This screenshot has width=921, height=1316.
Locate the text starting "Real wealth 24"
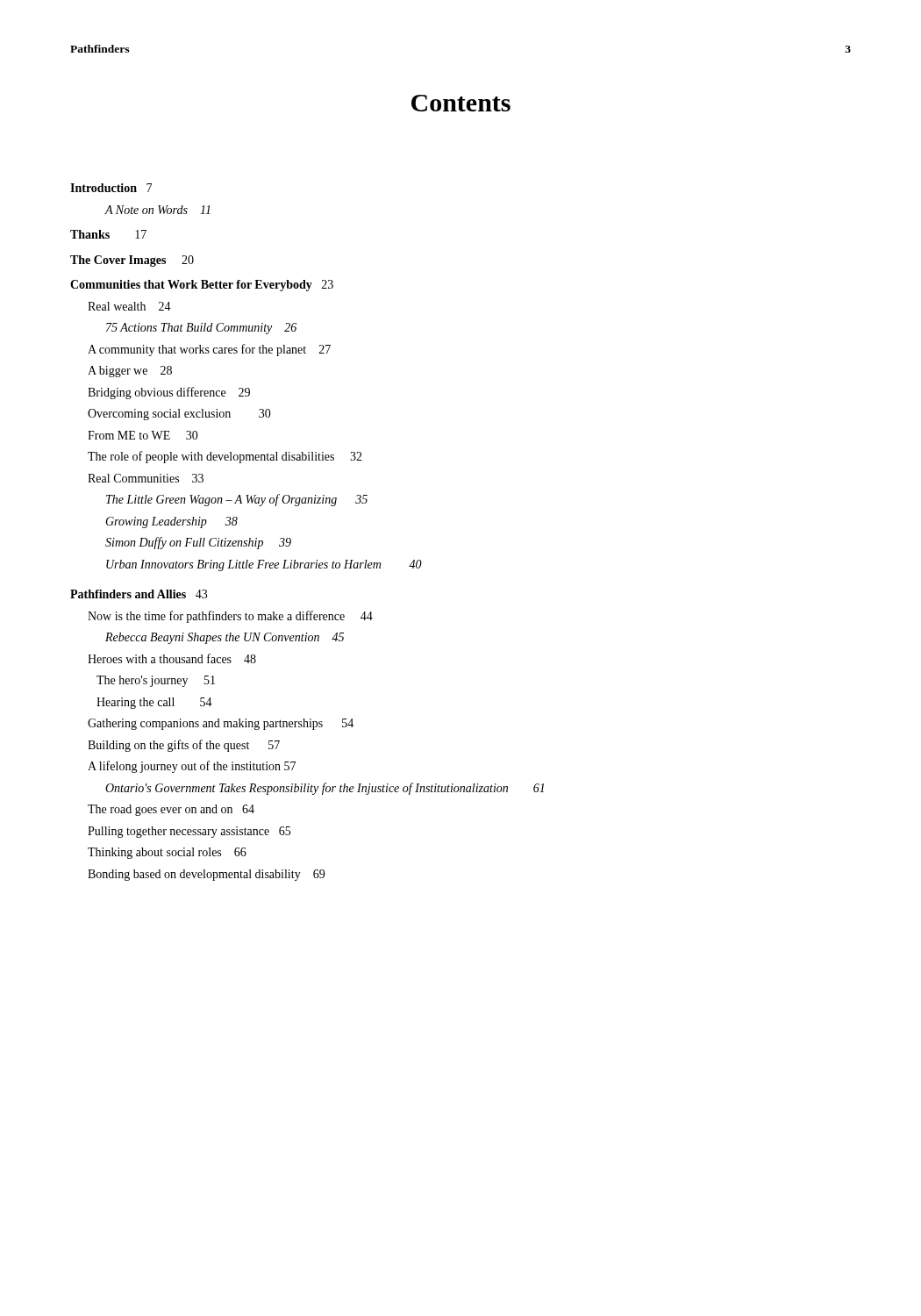point(129,306)
